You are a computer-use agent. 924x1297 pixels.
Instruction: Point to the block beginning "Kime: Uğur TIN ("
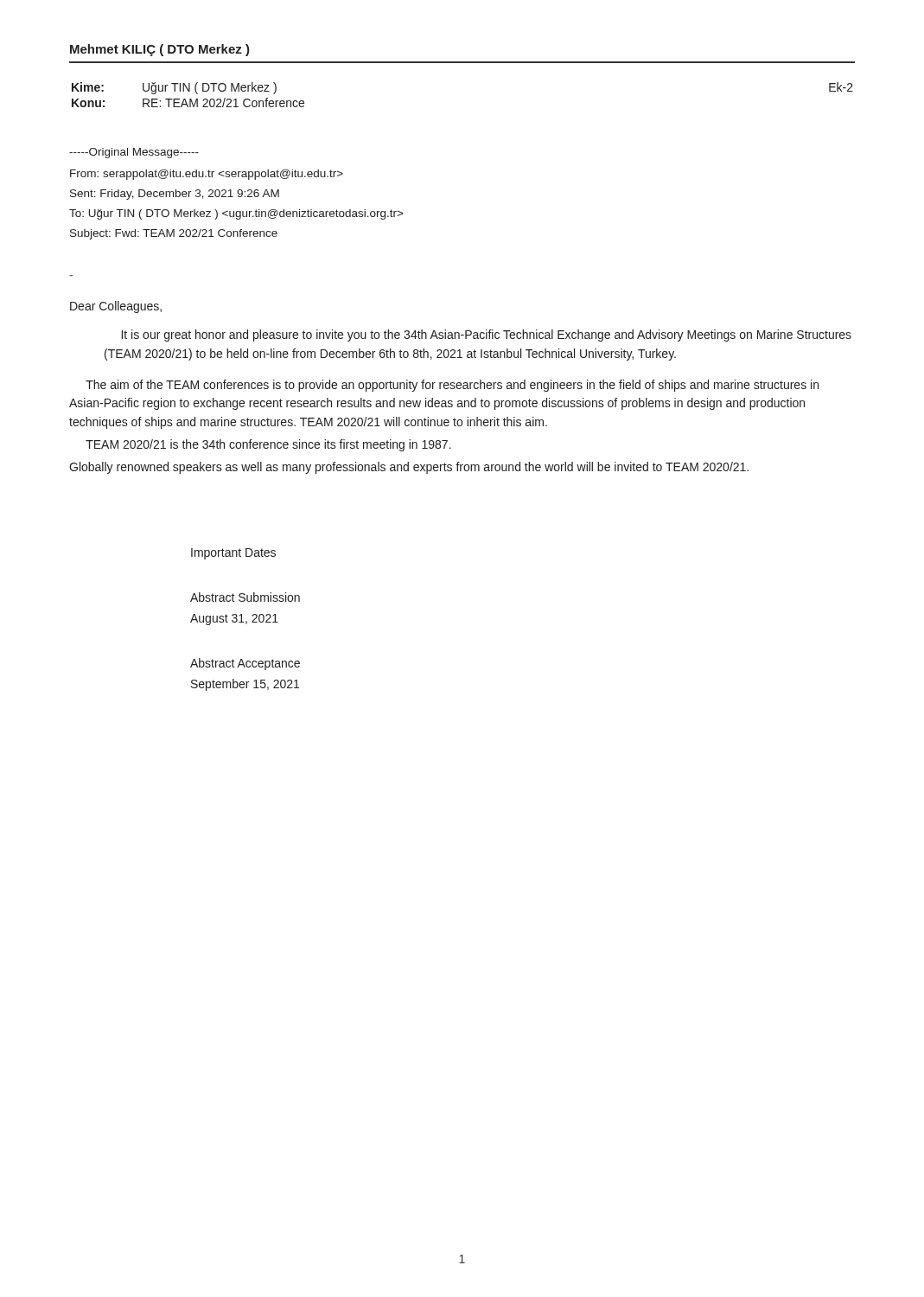click(x=89, y=88)
